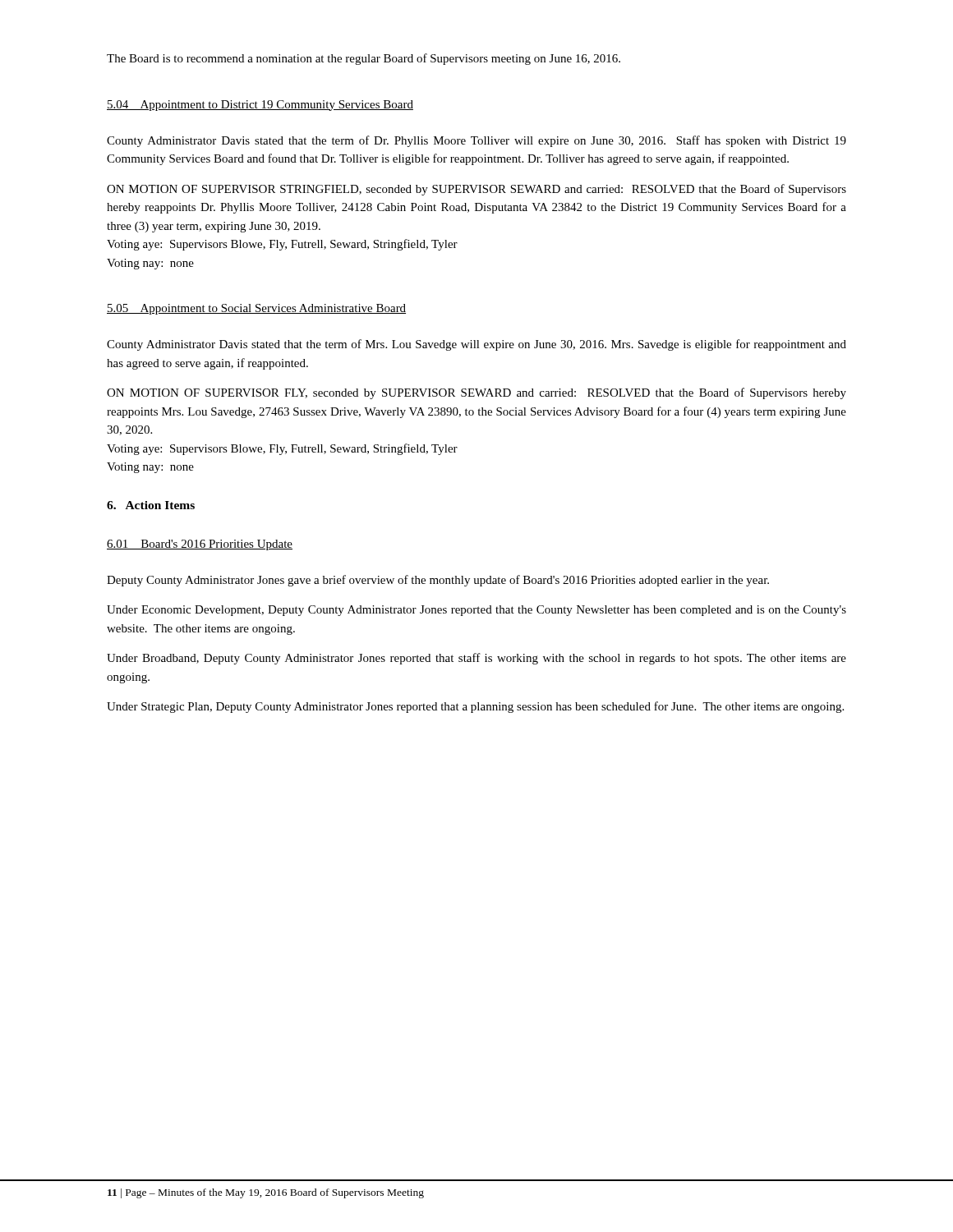Click on the section header with the text "5.04 Appointment to District 19 Community Services"

point(260,104)
